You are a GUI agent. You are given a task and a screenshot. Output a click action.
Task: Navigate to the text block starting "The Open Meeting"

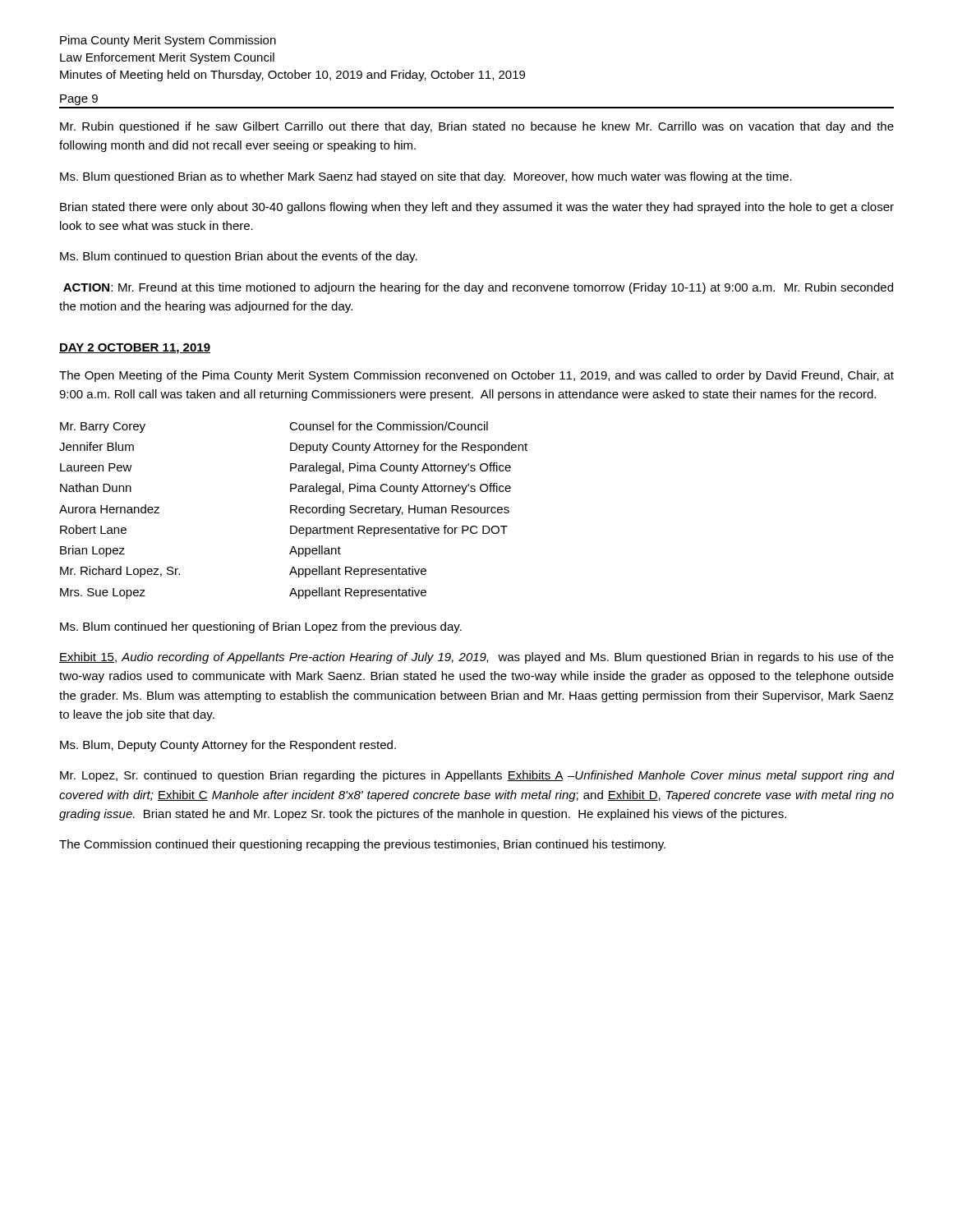pos(476,385)
